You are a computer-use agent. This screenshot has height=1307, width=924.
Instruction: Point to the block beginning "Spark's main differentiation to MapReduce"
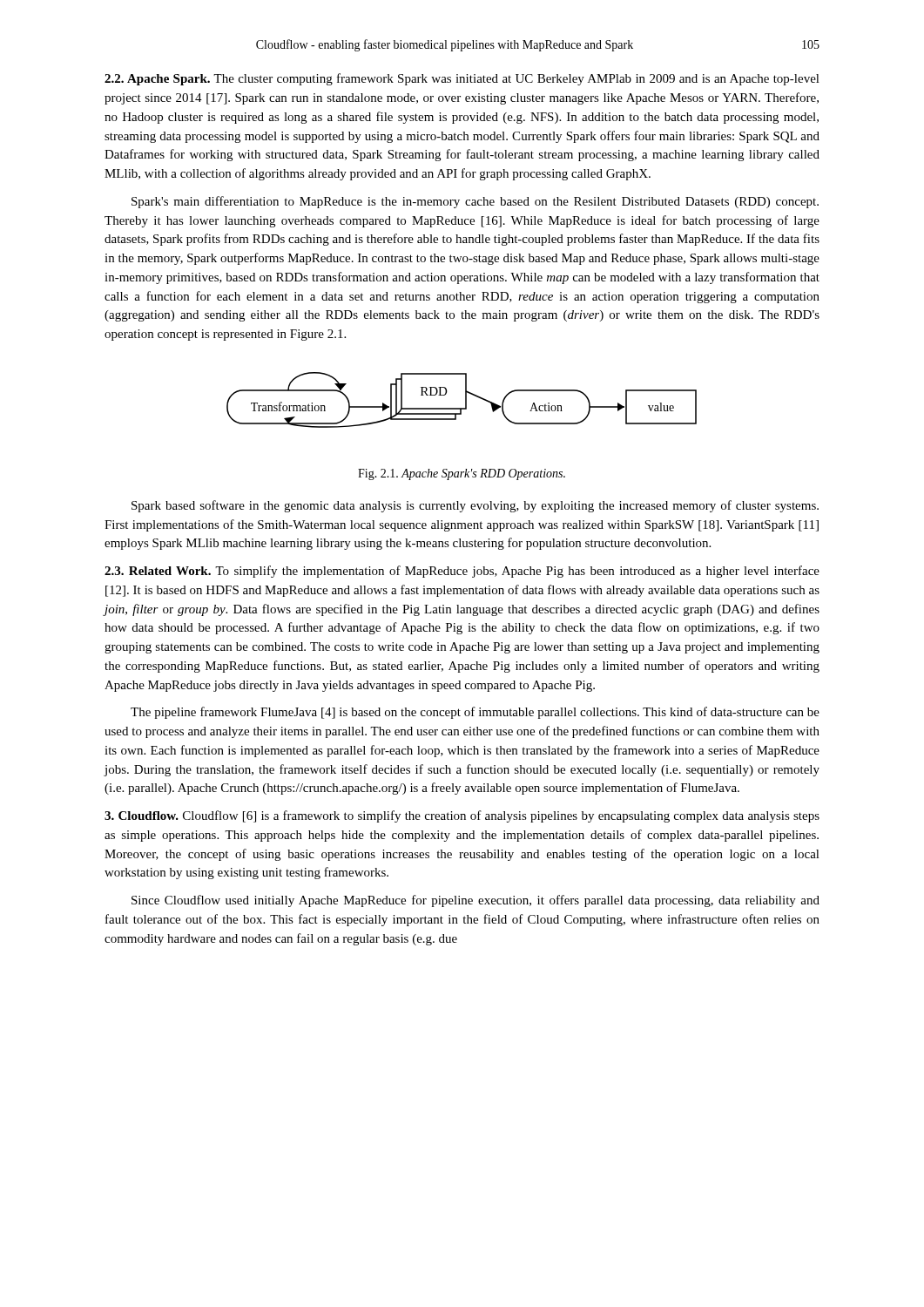462,267
